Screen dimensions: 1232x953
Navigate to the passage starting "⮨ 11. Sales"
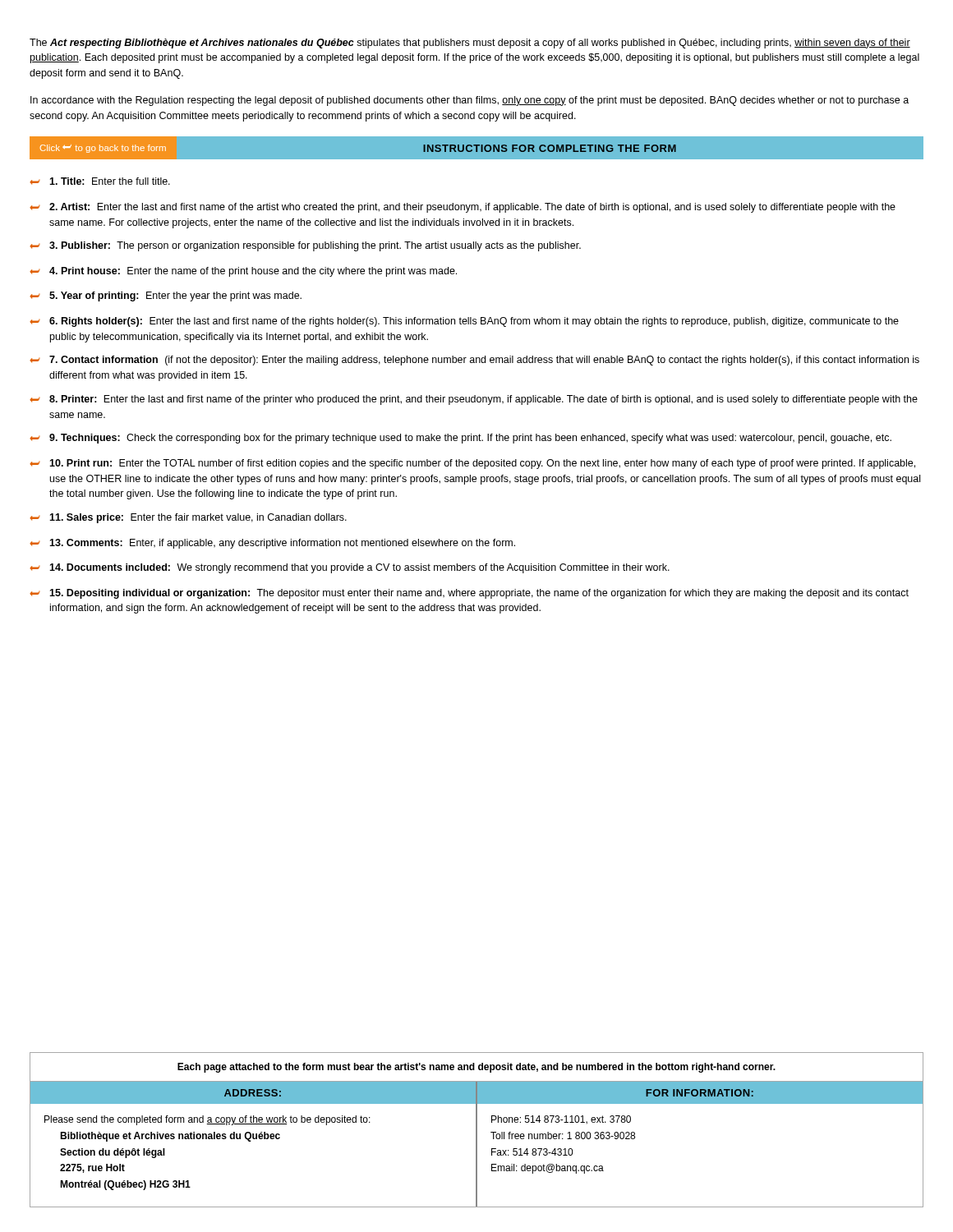point(188,518)
